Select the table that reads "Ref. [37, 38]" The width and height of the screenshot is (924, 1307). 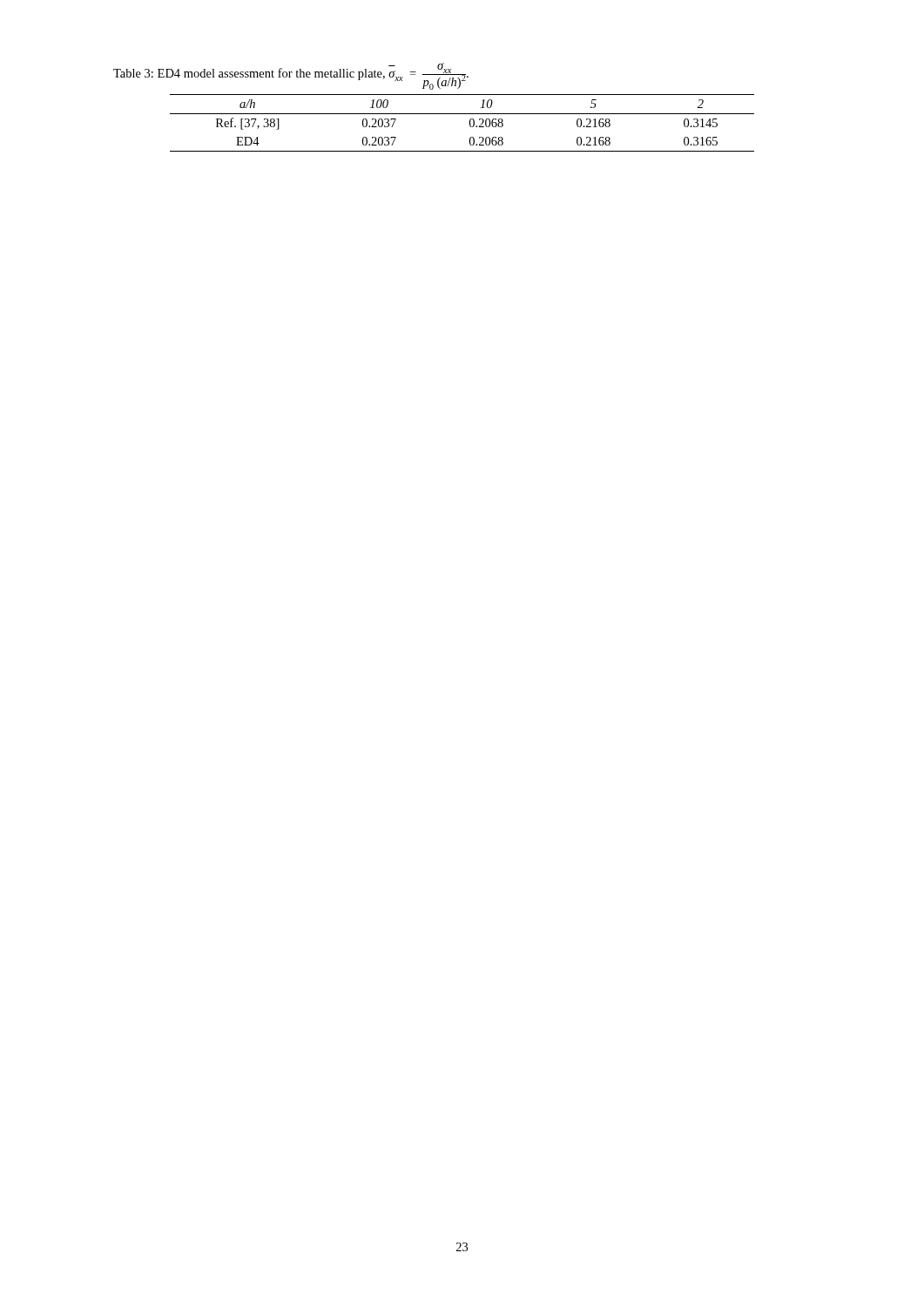click(462, 123)
